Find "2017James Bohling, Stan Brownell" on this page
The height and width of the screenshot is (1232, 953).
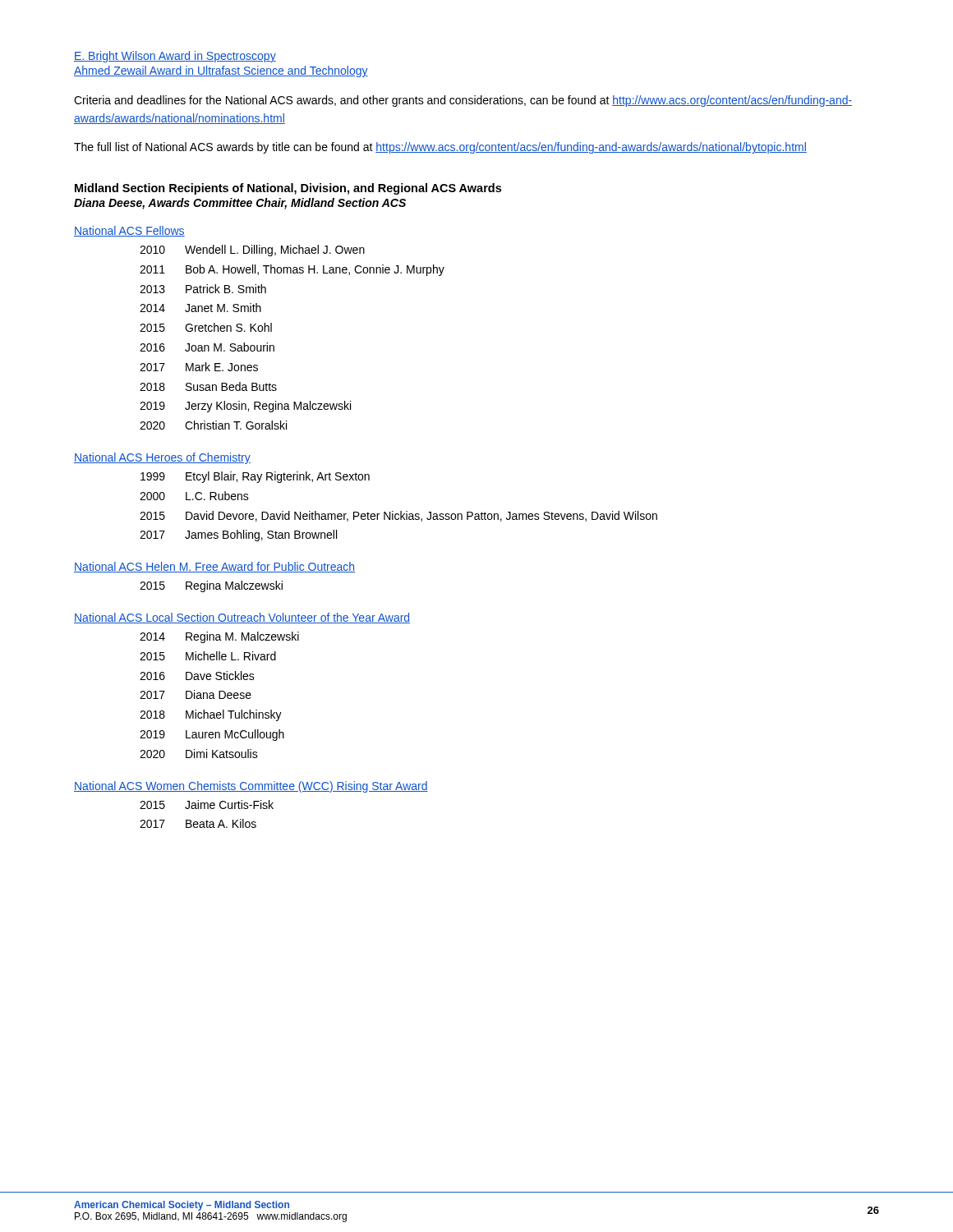[x=239, y=536]
